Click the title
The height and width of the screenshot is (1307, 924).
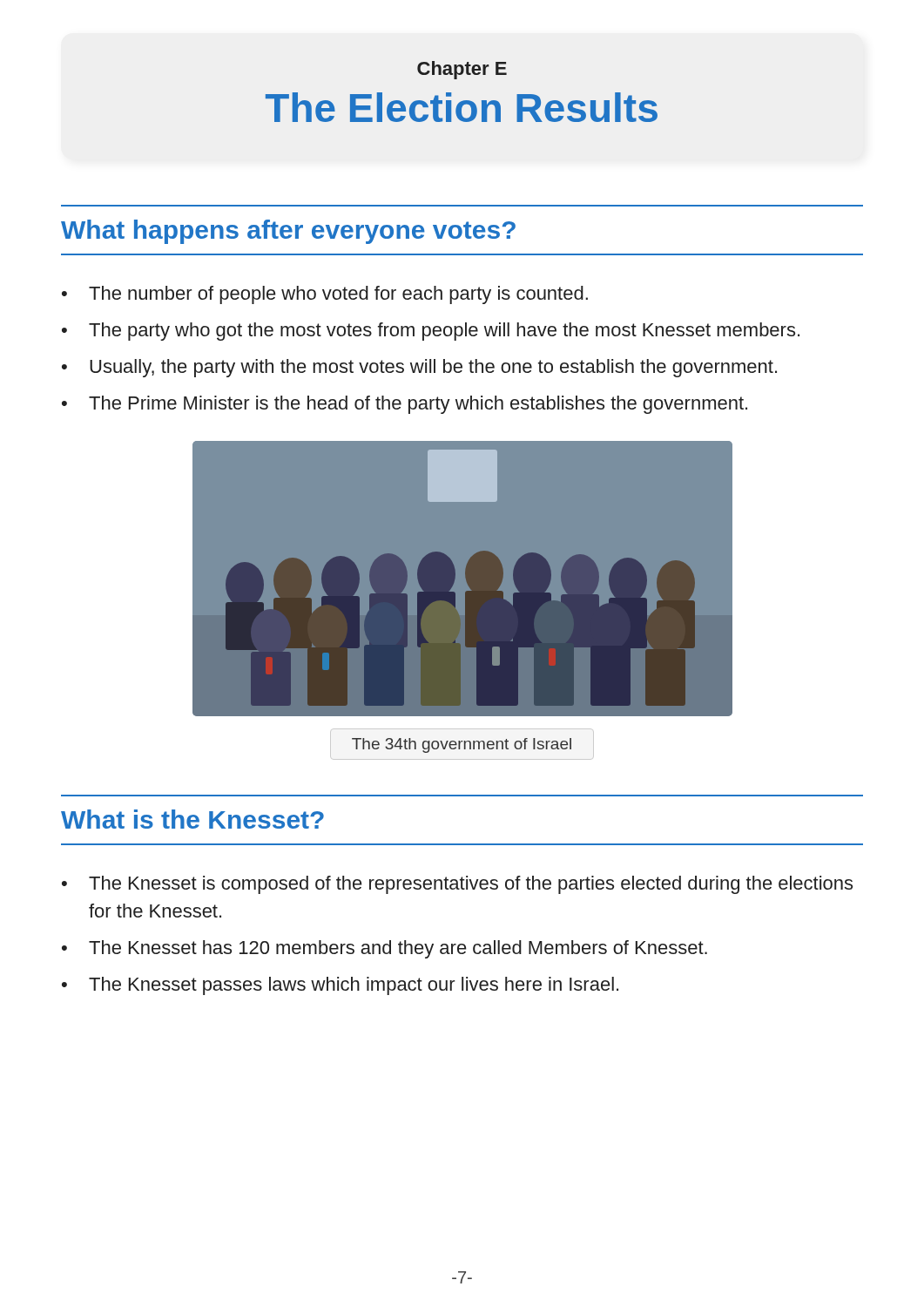[462, 94]
